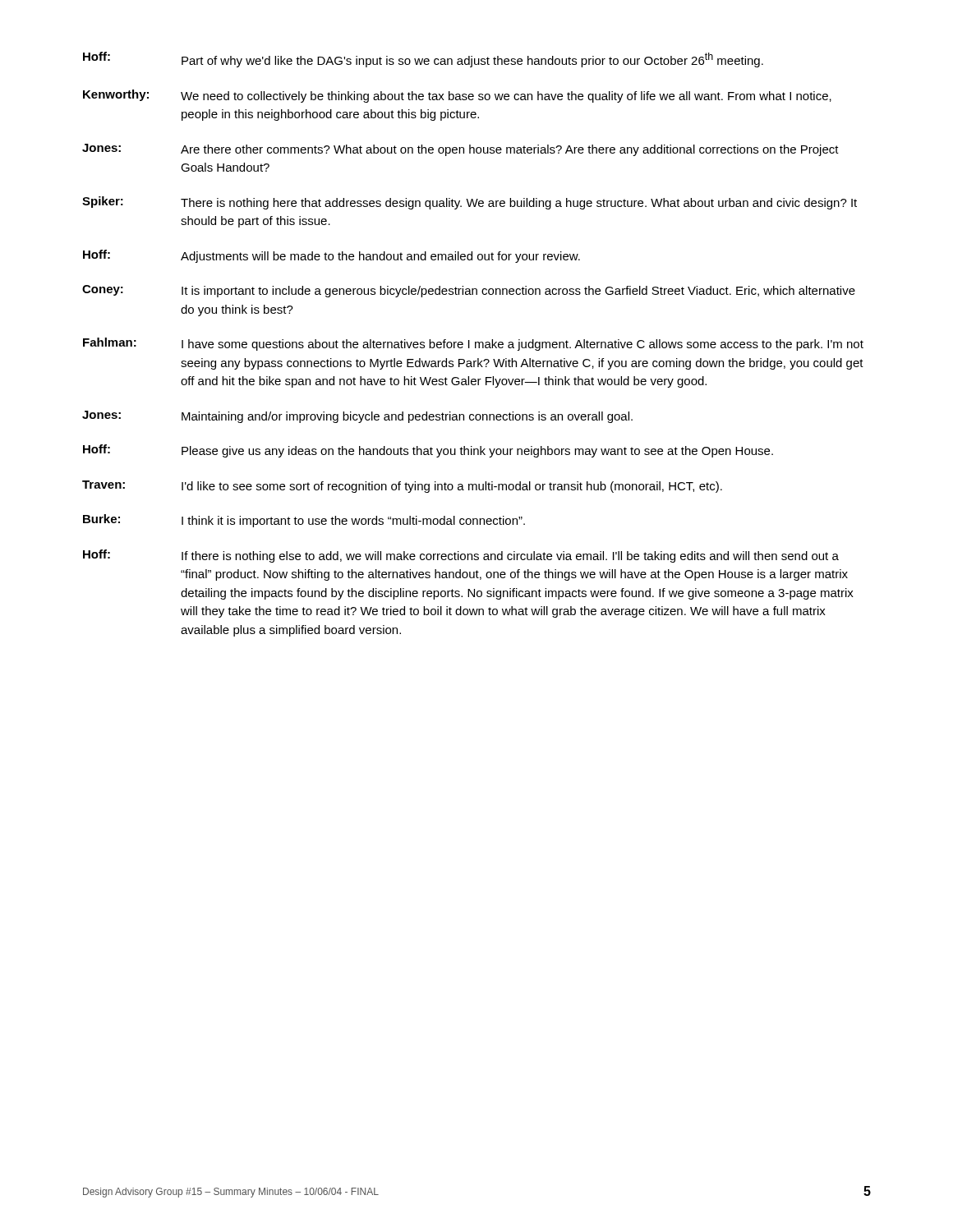Where is the passage that starts "Jones: Are there other comments?"?
Screen dimensions: 1232x953
[476, 159]
